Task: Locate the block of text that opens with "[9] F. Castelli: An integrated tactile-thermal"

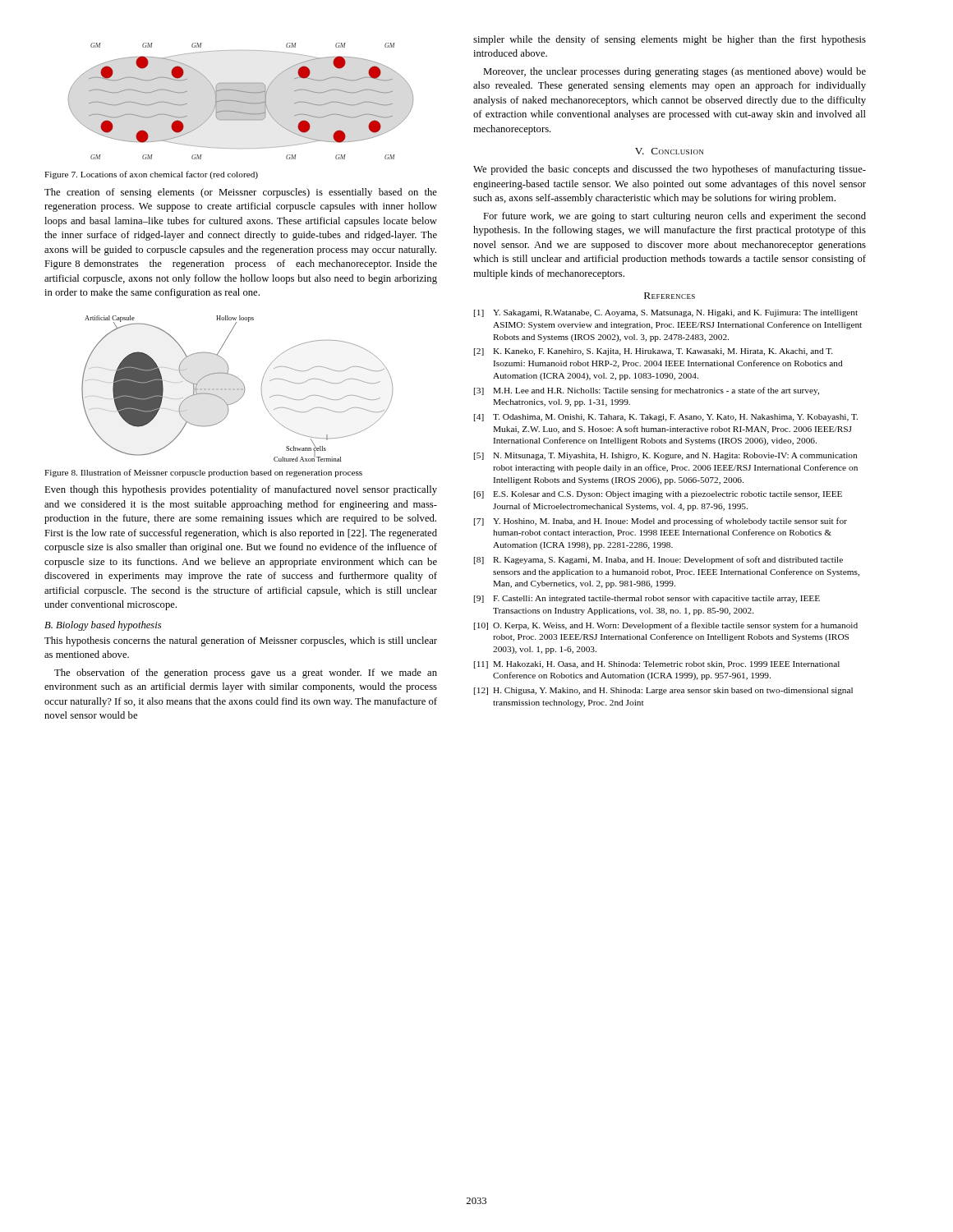Action: (670, 604)
